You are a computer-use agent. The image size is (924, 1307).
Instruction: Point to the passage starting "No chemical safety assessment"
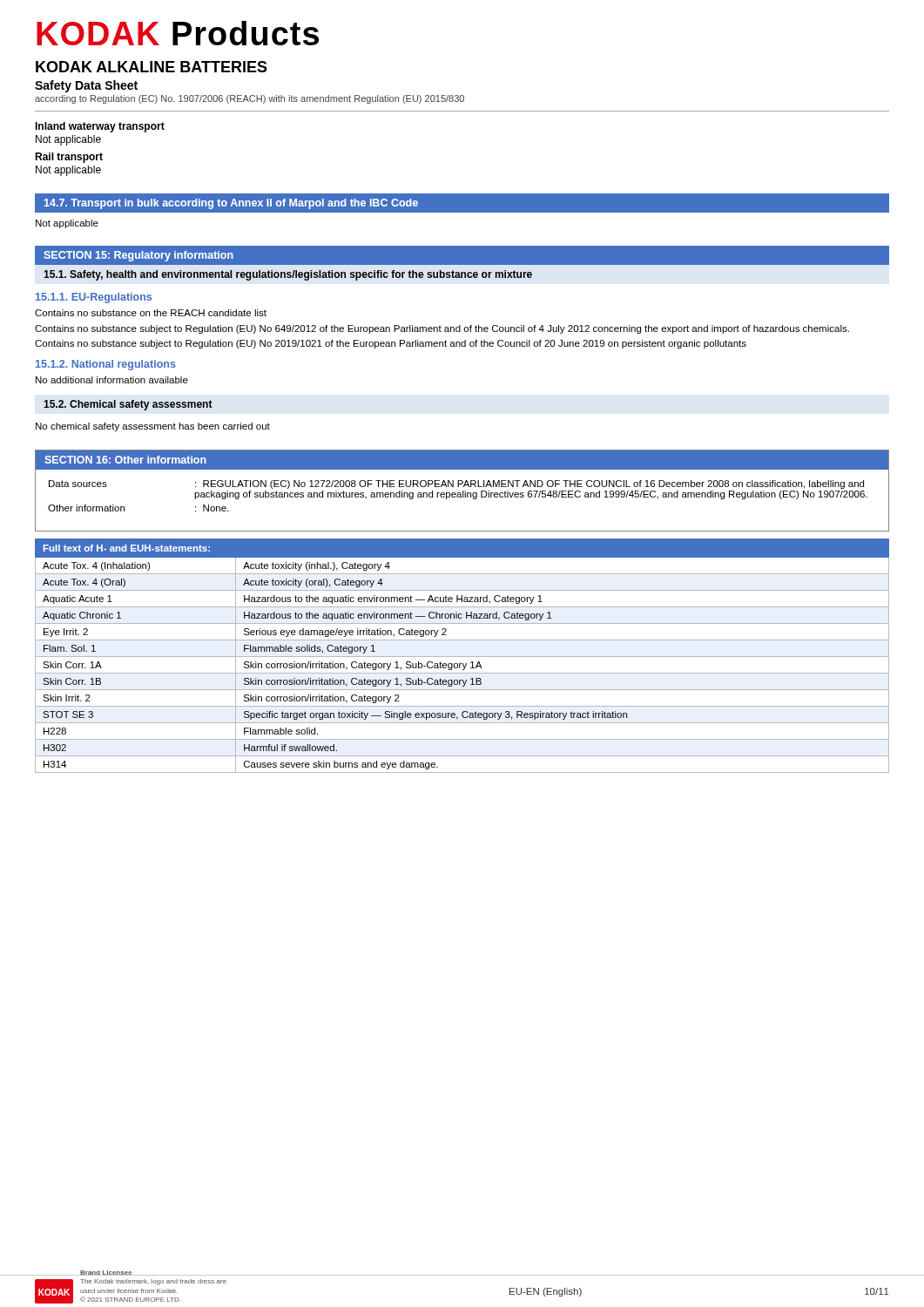pos(152,426)
